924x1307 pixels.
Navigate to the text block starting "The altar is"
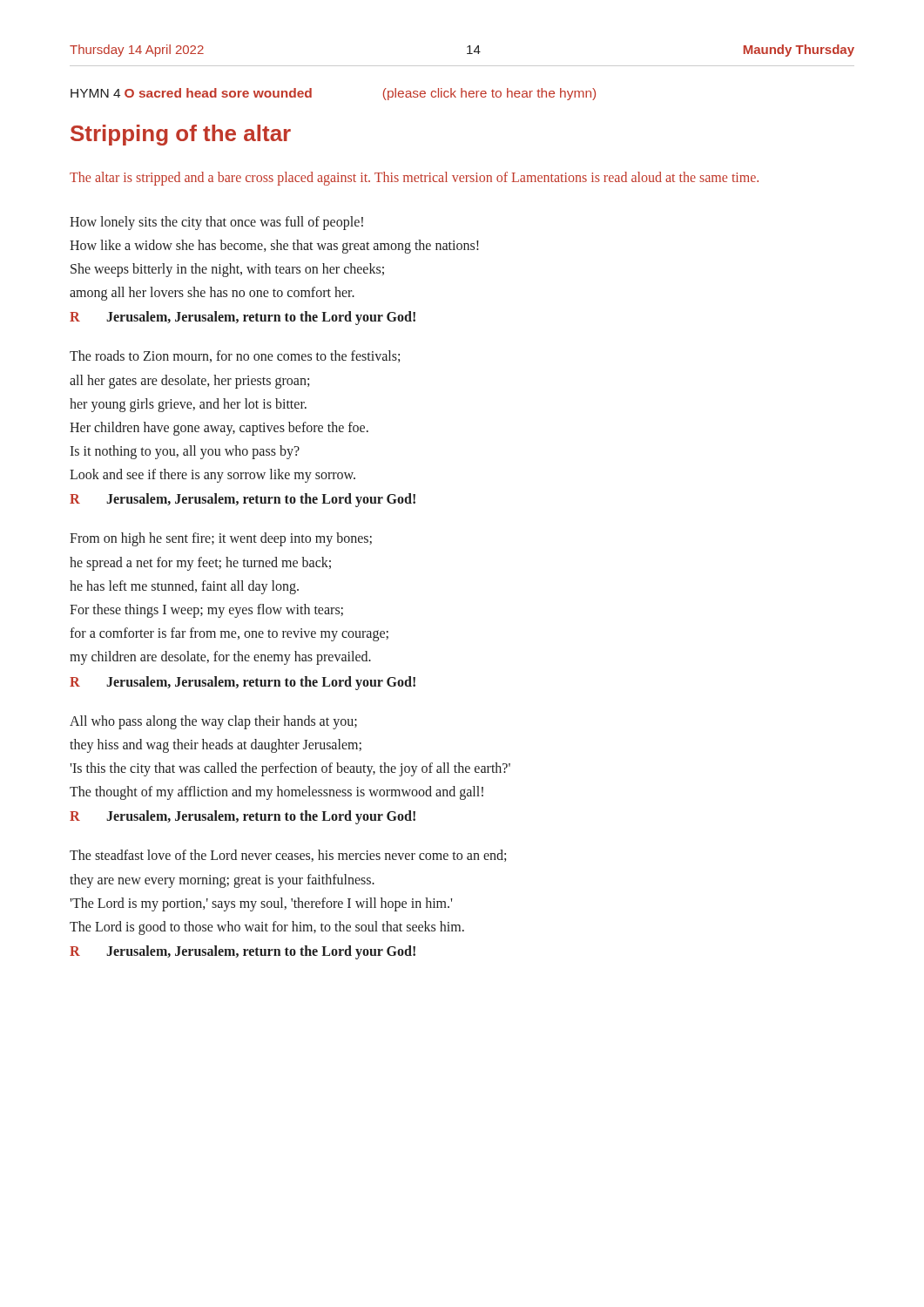pyautogui.click(x=415, y=177)
